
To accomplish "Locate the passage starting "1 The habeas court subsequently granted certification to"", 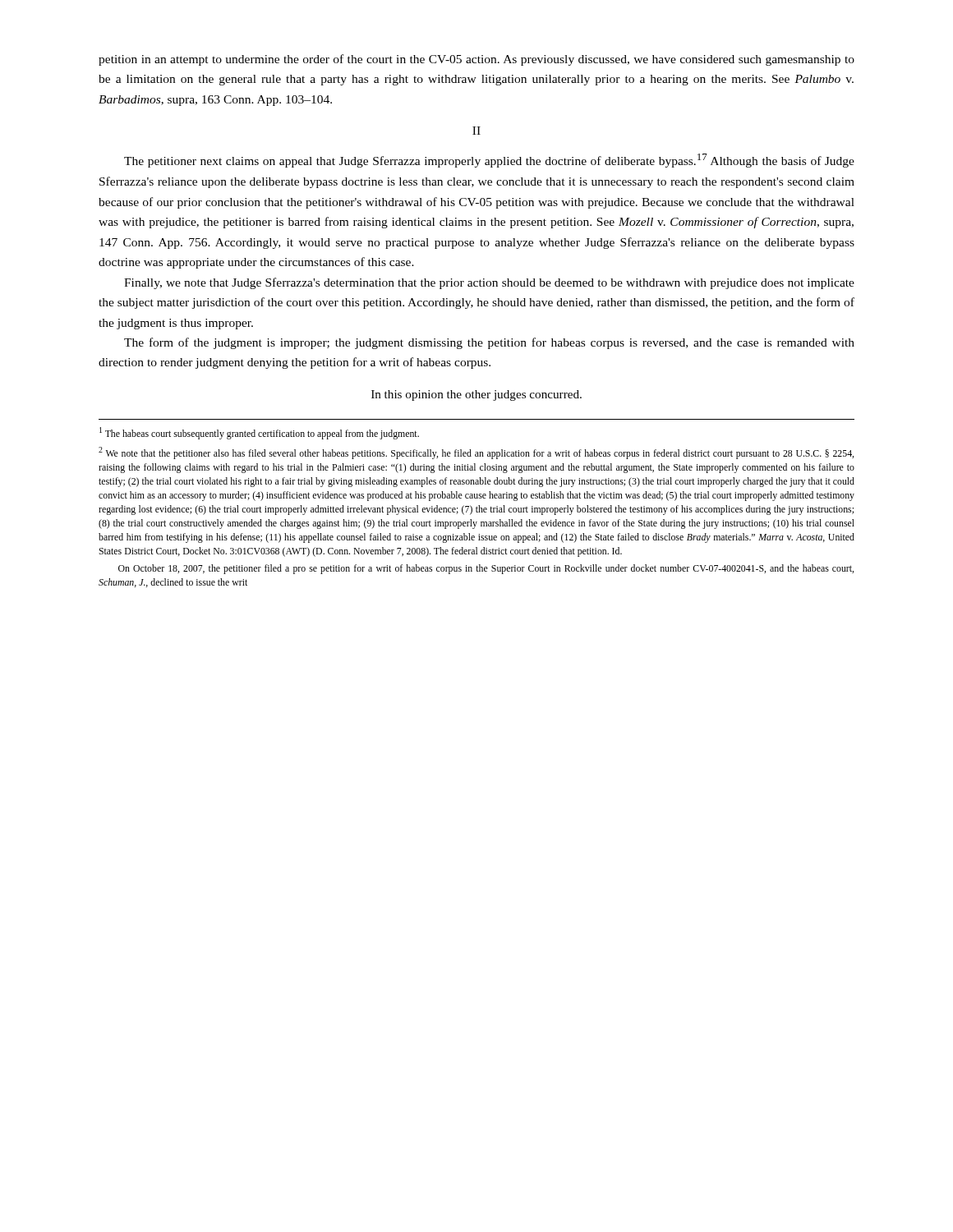I will click(x=259, y=432).
